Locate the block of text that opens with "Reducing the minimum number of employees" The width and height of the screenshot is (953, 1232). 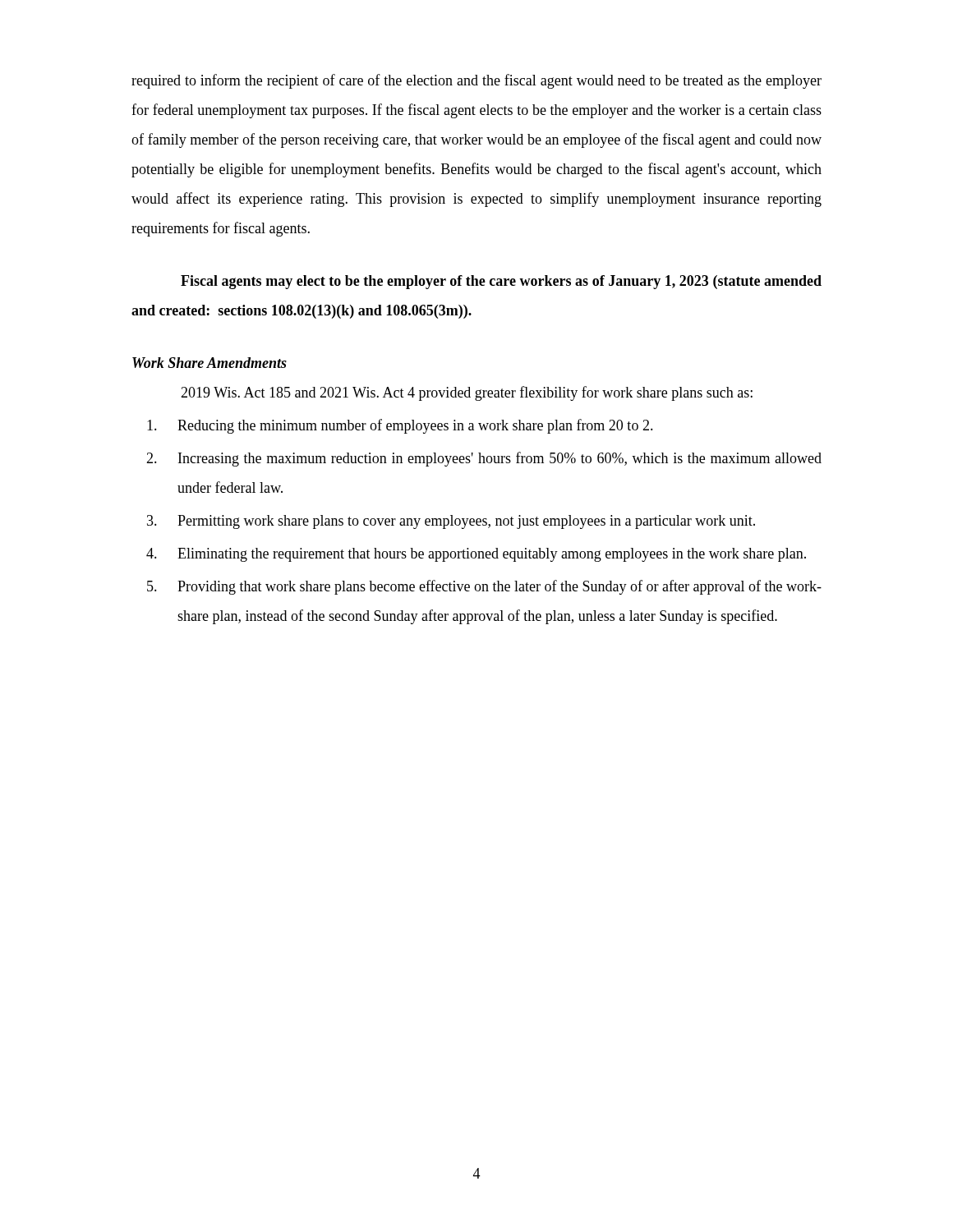[x=476, y=425]
